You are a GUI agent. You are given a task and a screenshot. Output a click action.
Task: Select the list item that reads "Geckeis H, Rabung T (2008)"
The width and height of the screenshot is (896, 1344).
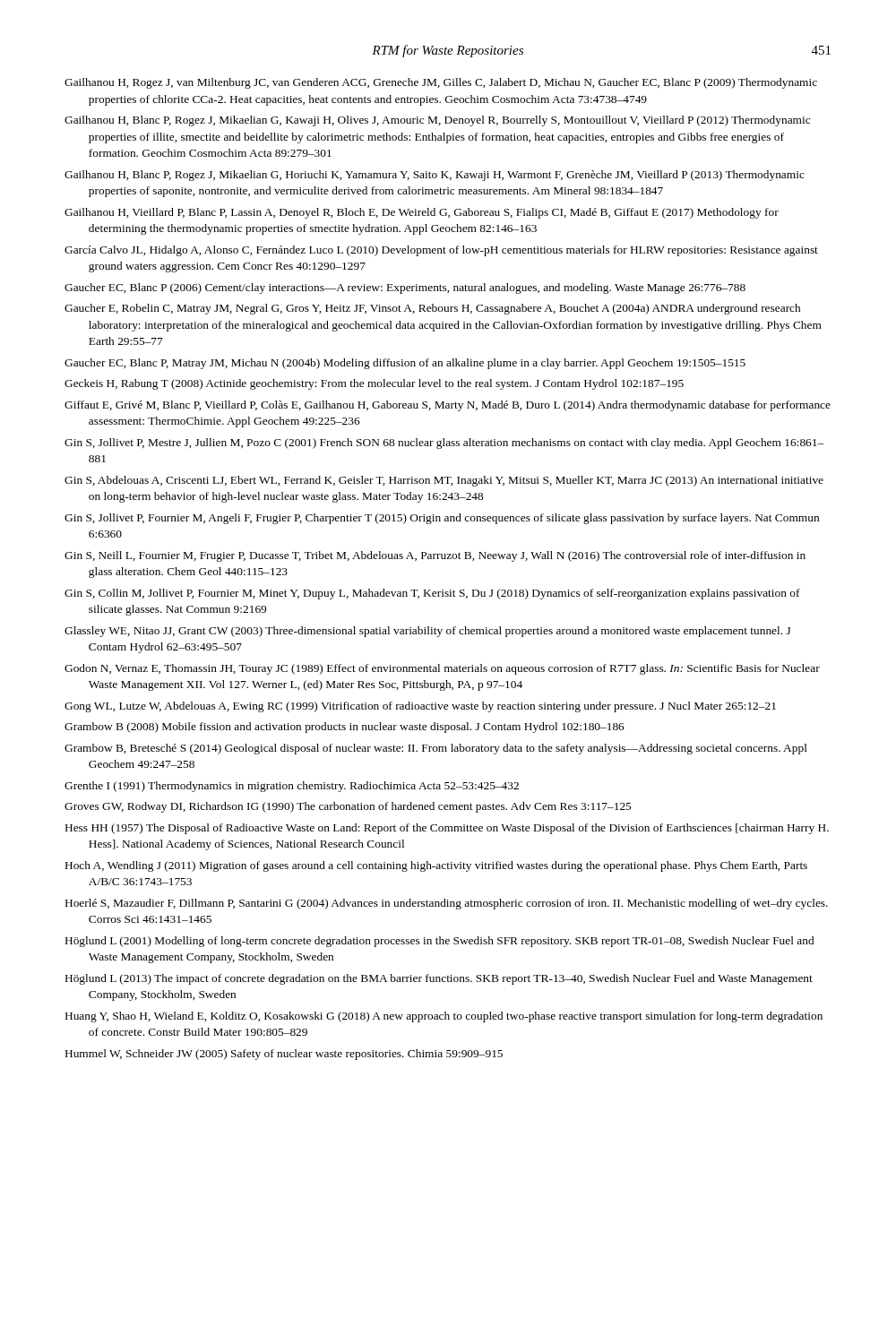pos(374,383)
